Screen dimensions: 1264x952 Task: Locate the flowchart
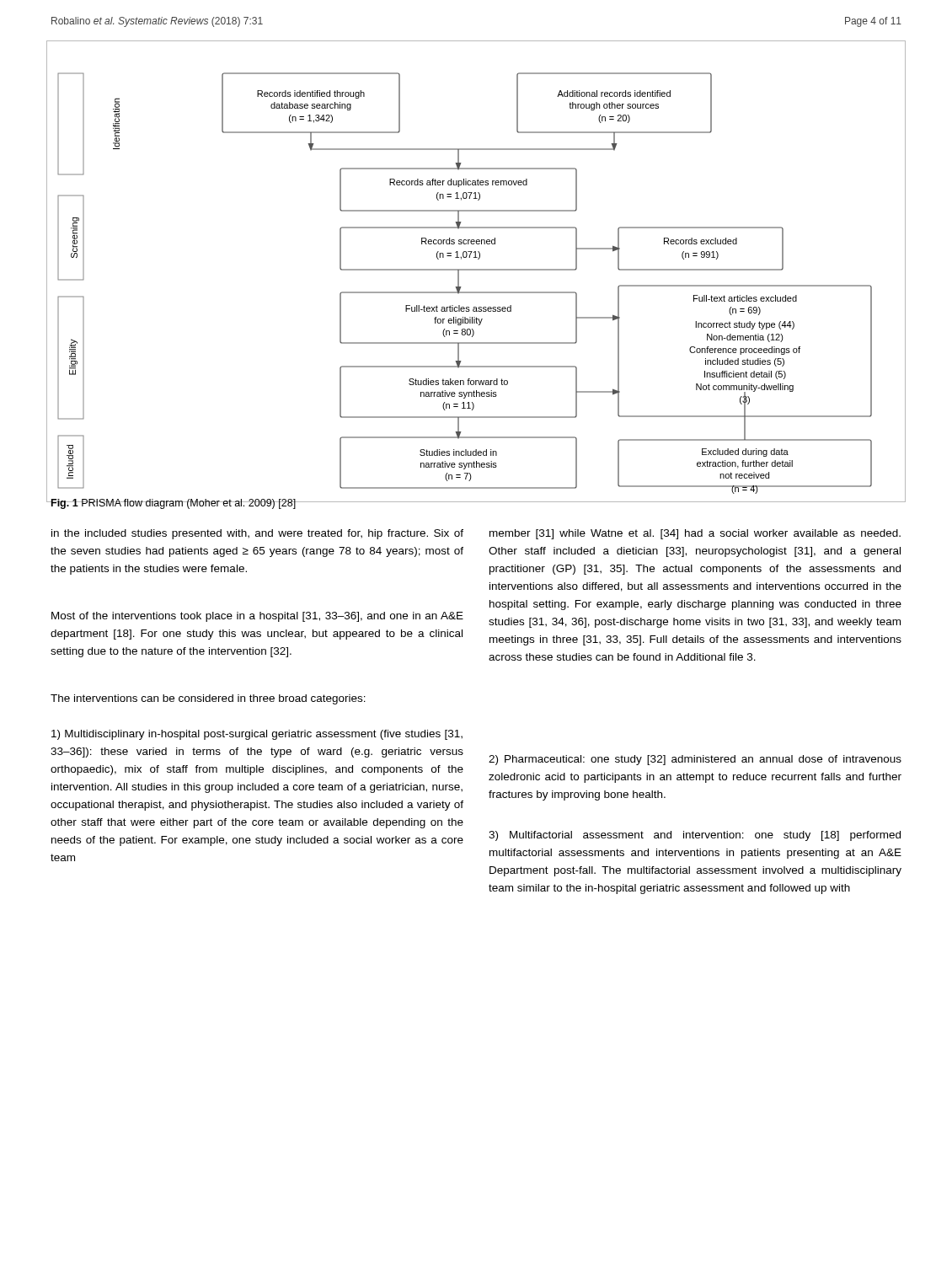pos(476,271)
